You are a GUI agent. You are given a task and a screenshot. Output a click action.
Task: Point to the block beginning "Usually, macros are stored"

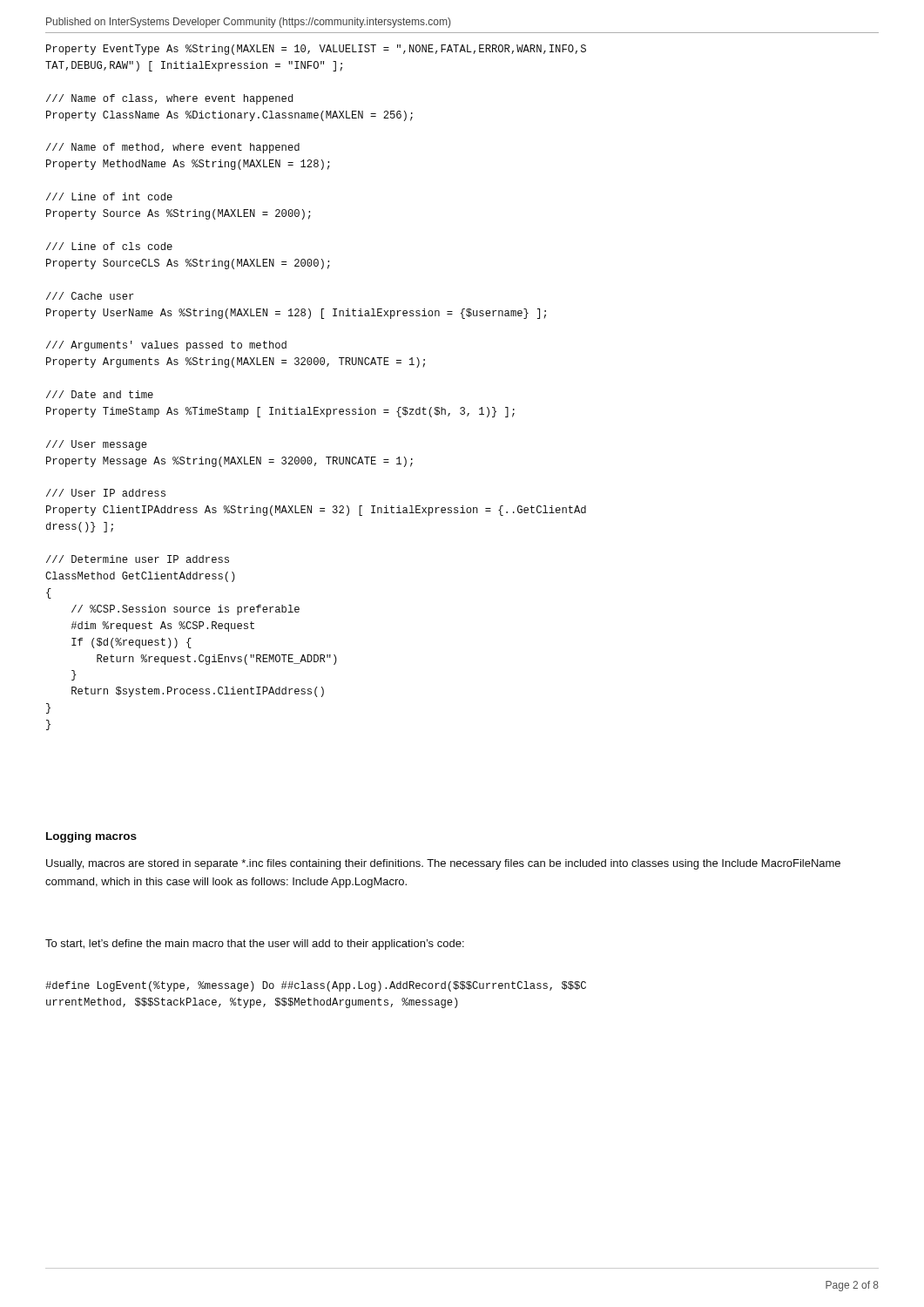(443, 872)
